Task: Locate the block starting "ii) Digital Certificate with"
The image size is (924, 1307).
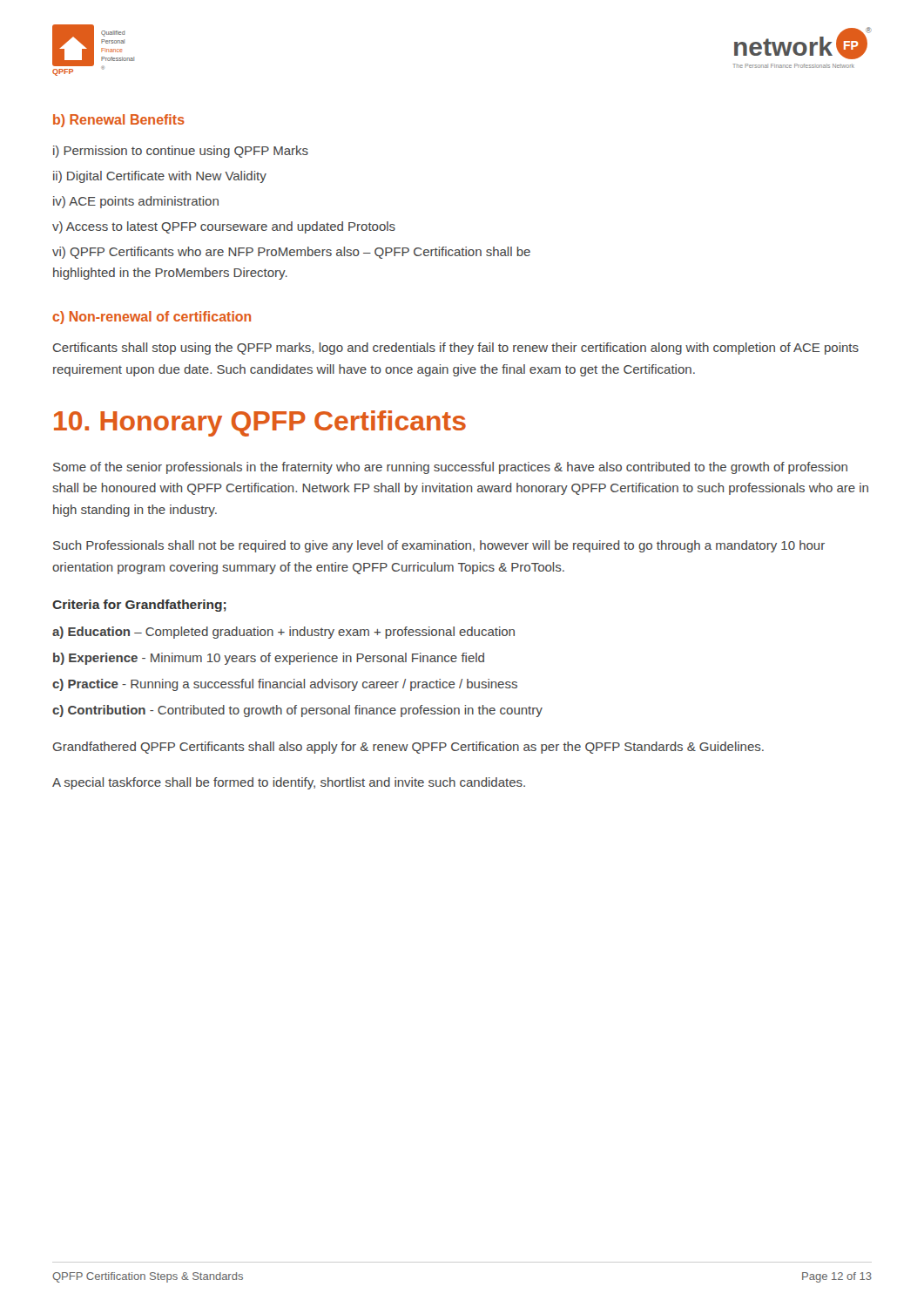Action: [x=159, y=176]
